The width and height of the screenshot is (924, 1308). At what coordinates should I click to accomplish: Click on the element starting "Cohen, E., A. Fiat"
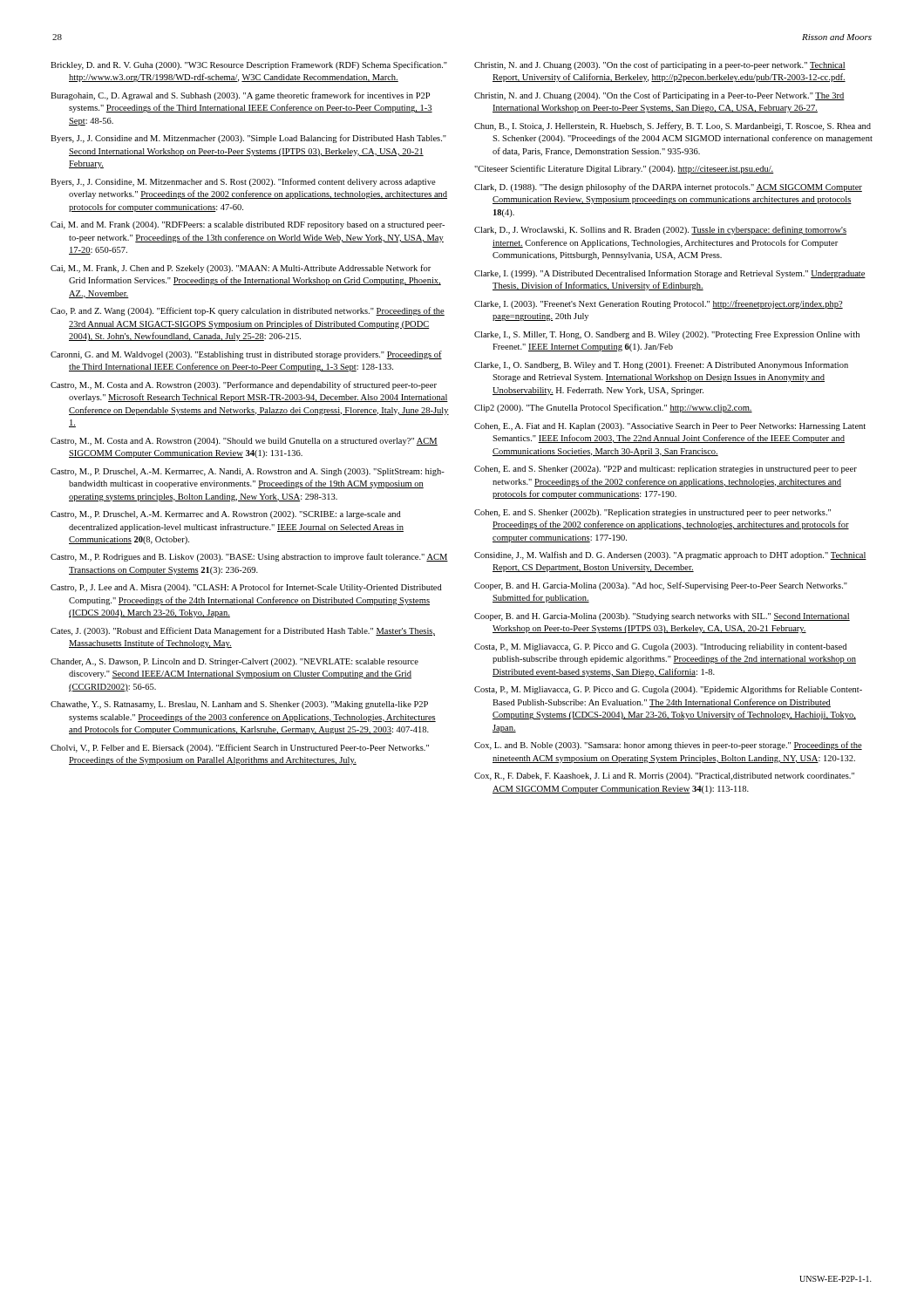[670, 438]
